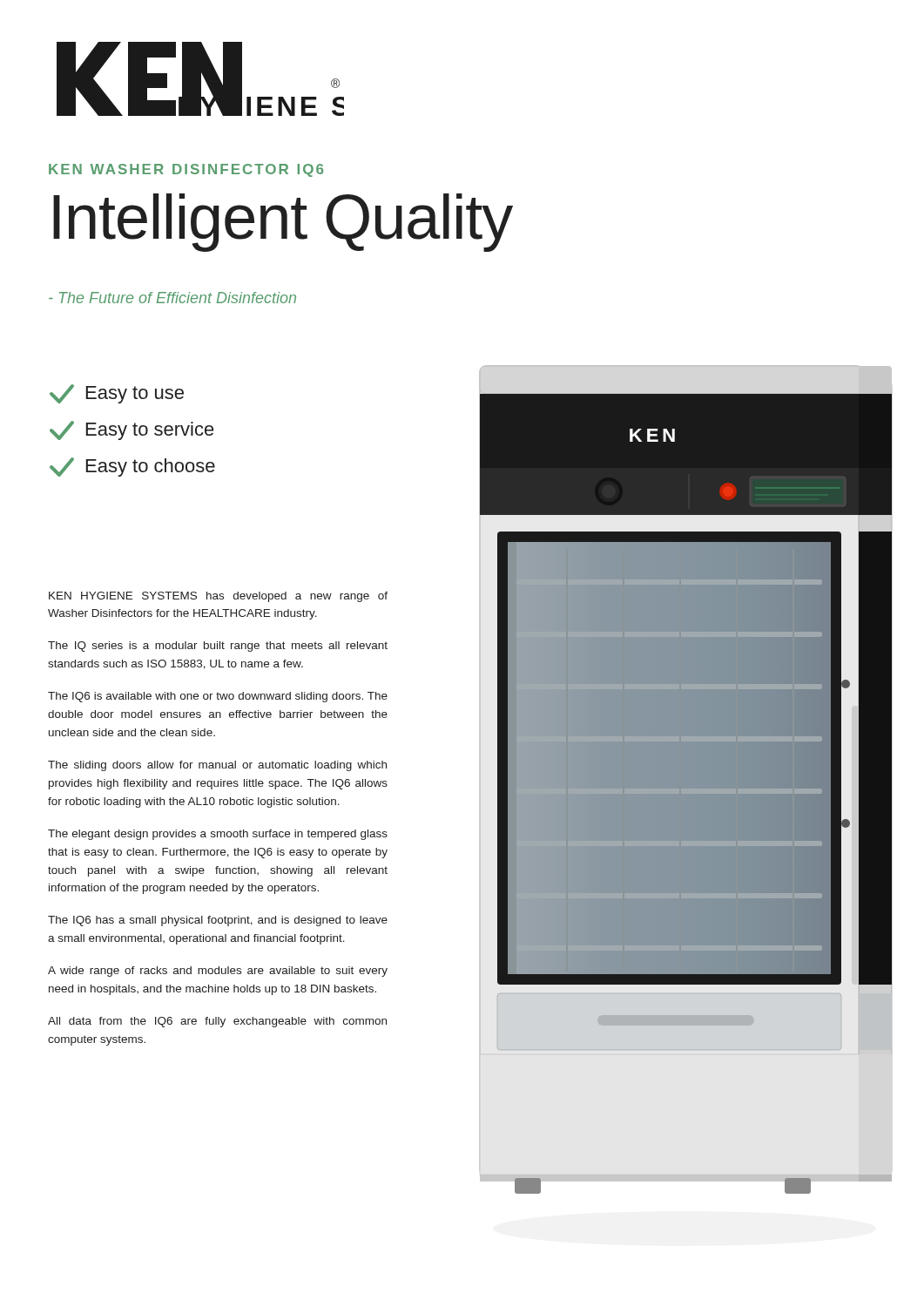Locate the photo
The image size is (924, 1307).
[x=680, y=819]
